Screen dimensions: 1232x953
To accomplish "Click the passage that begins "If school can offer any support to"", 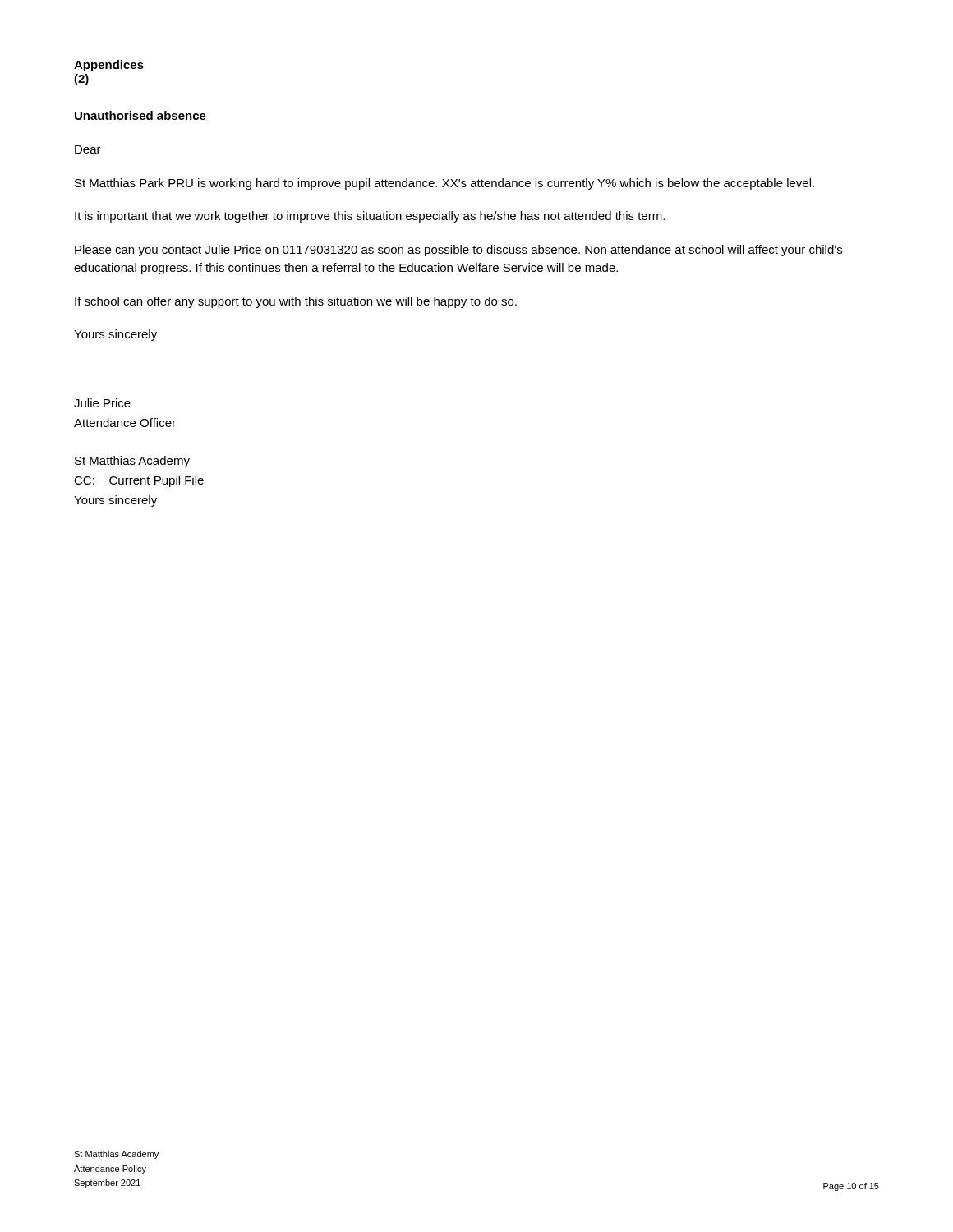I will [296, 301].
